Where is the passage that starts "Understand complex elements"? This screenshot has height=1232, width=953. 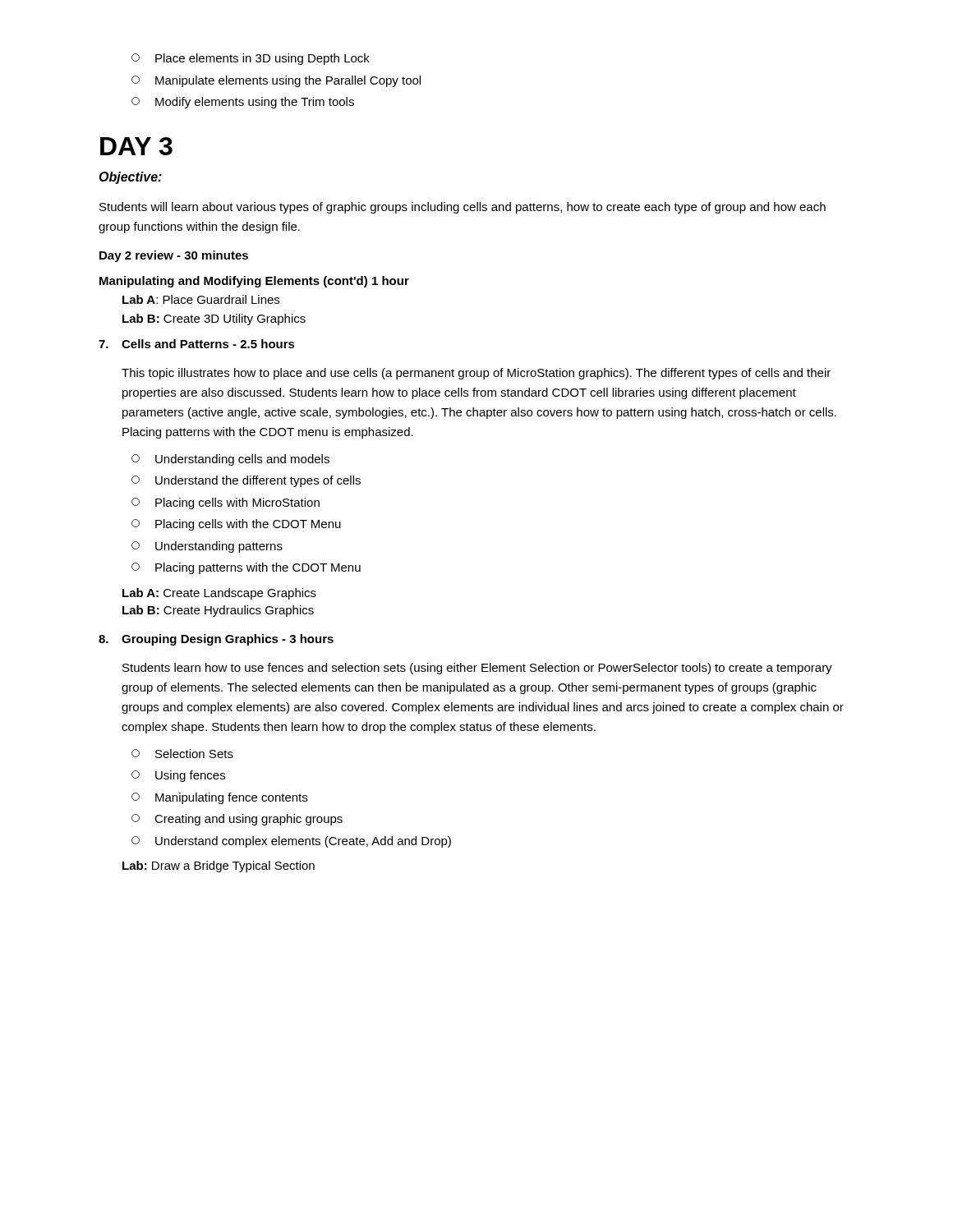pyautogui.click(x=292, y=841)
